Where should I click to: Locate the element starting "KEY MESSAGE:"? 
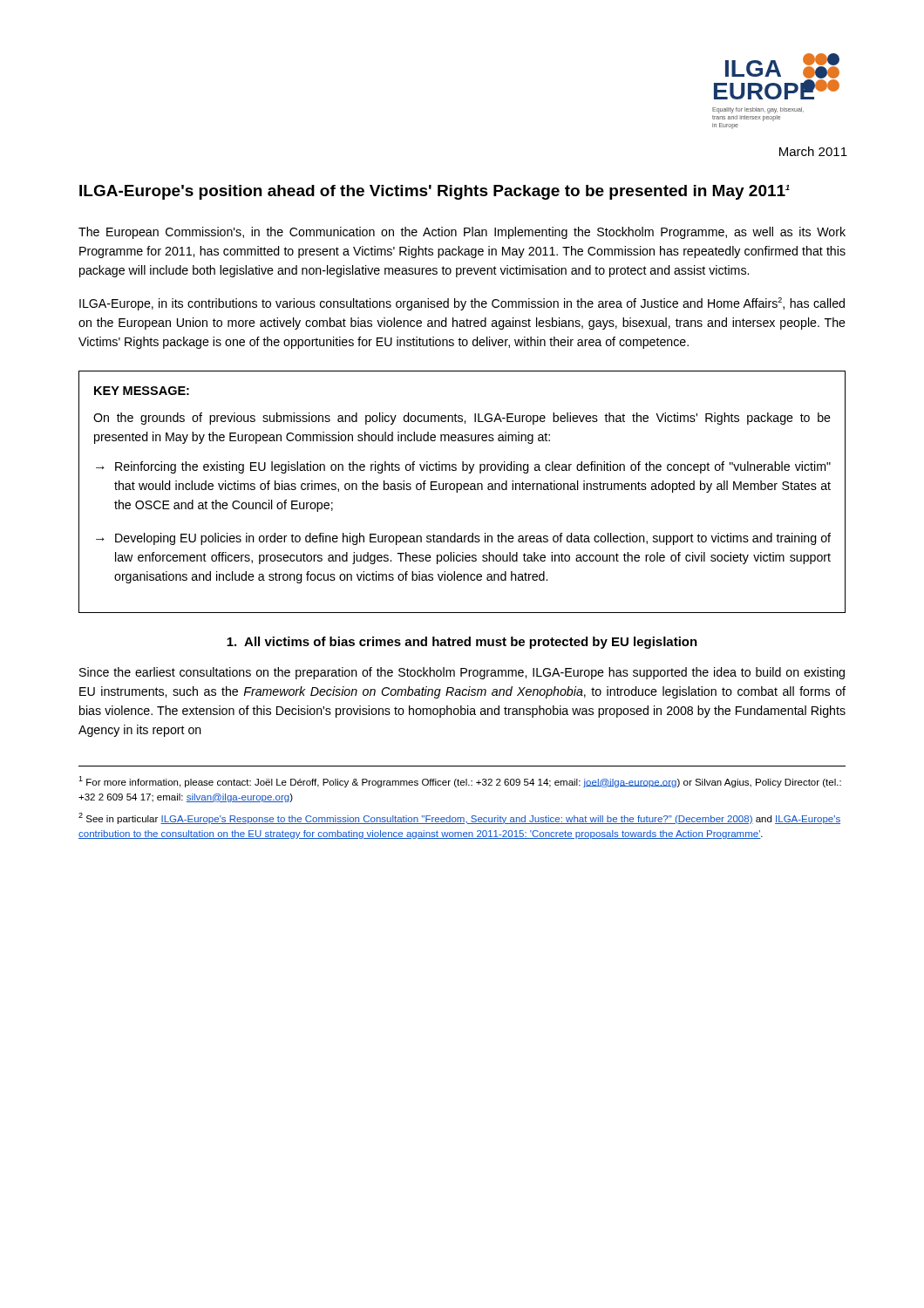click(x=142, y=390)
